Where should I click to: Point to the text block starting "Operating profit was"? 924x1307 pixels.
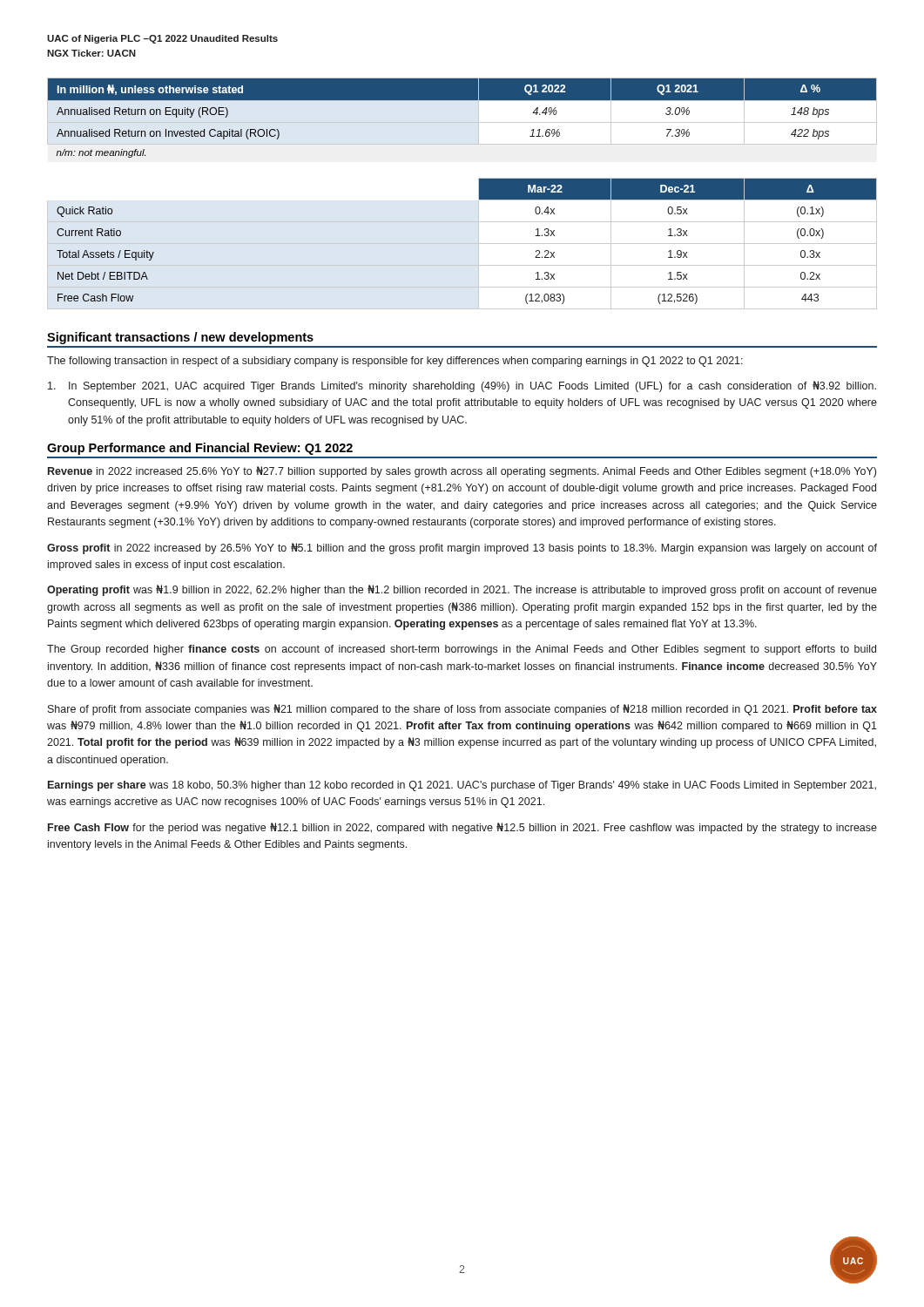tap(462, 607)
